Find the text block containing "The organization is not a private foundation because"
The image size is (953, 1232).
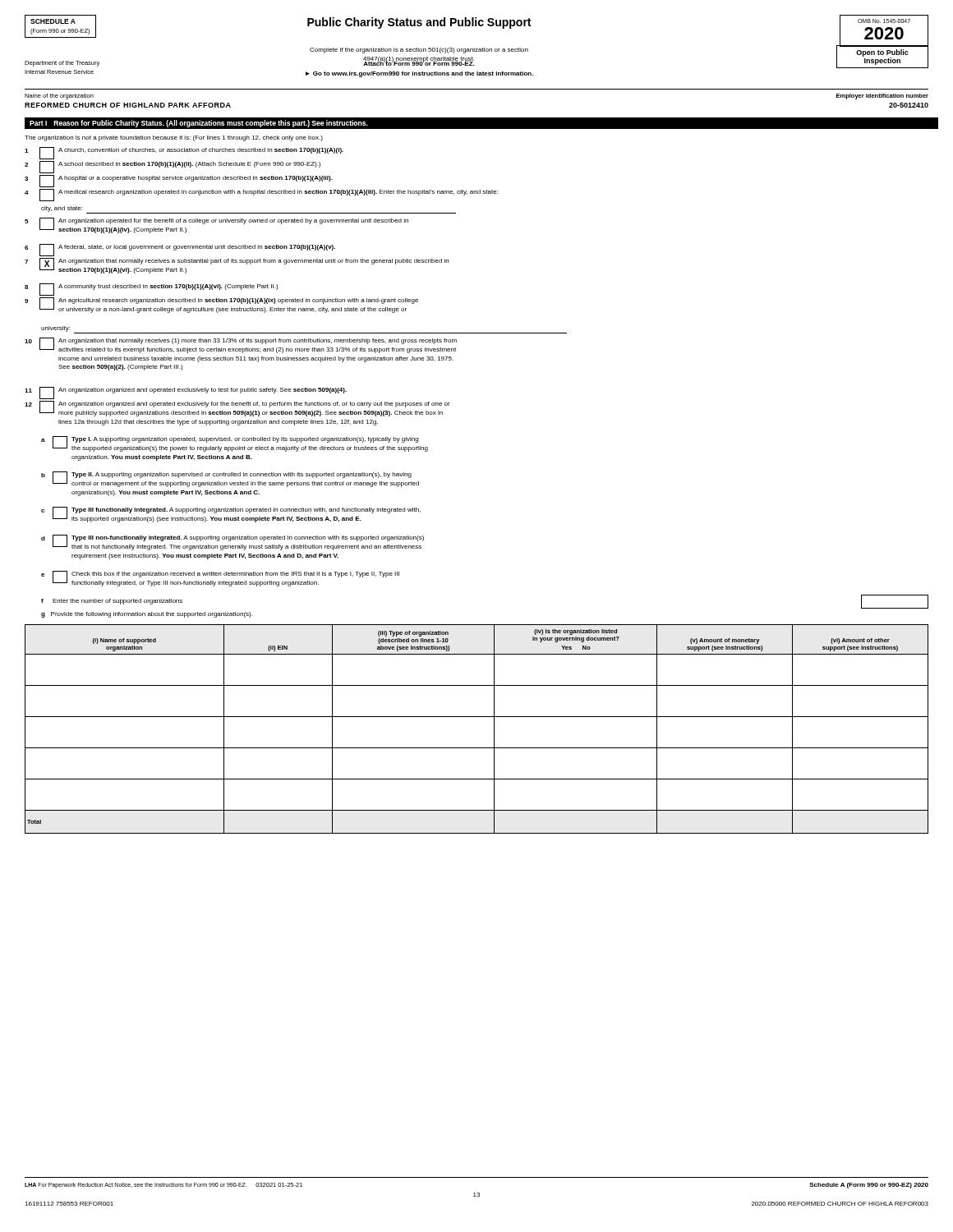174,138
